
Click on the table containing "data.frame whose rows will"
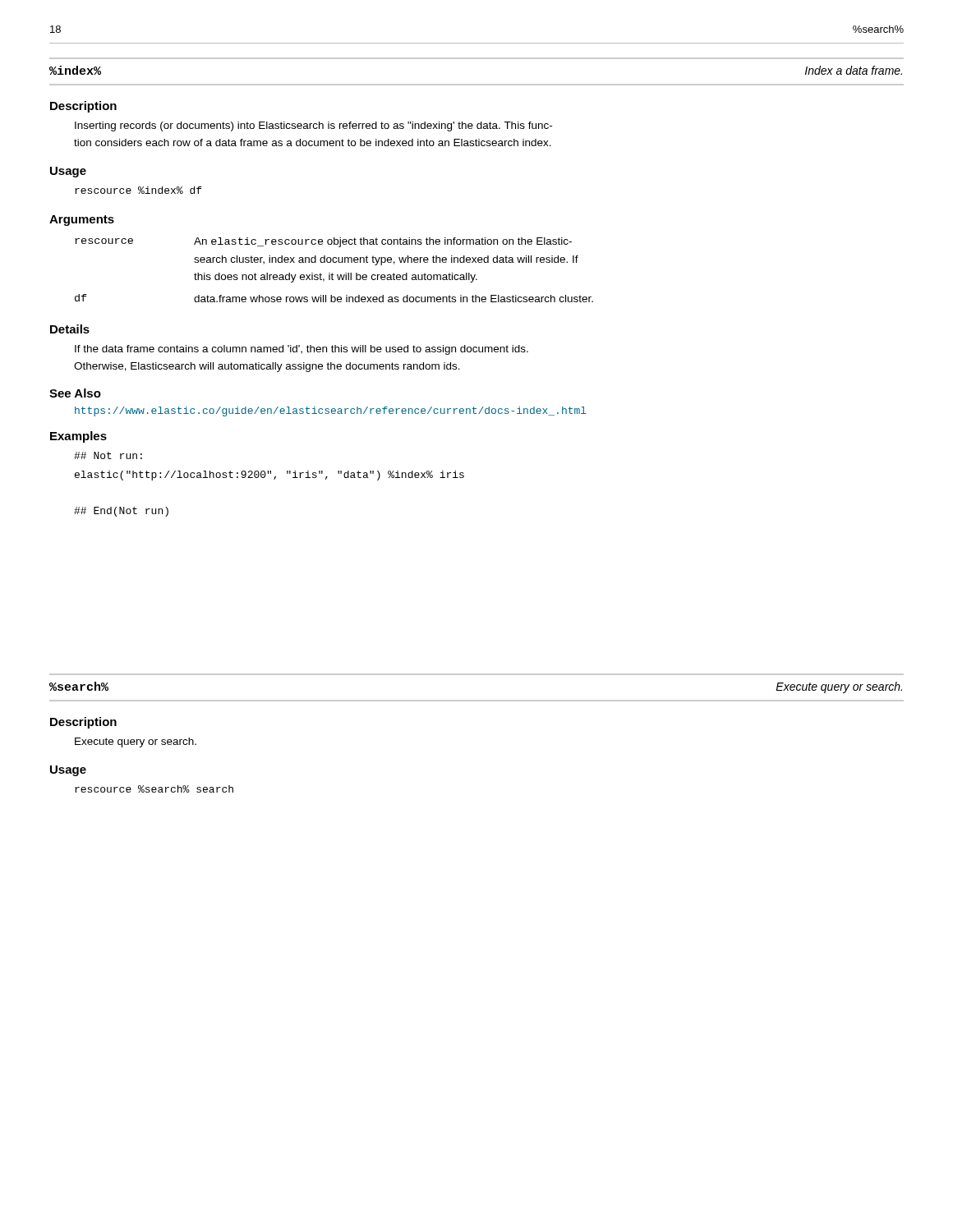click(476, 270)
